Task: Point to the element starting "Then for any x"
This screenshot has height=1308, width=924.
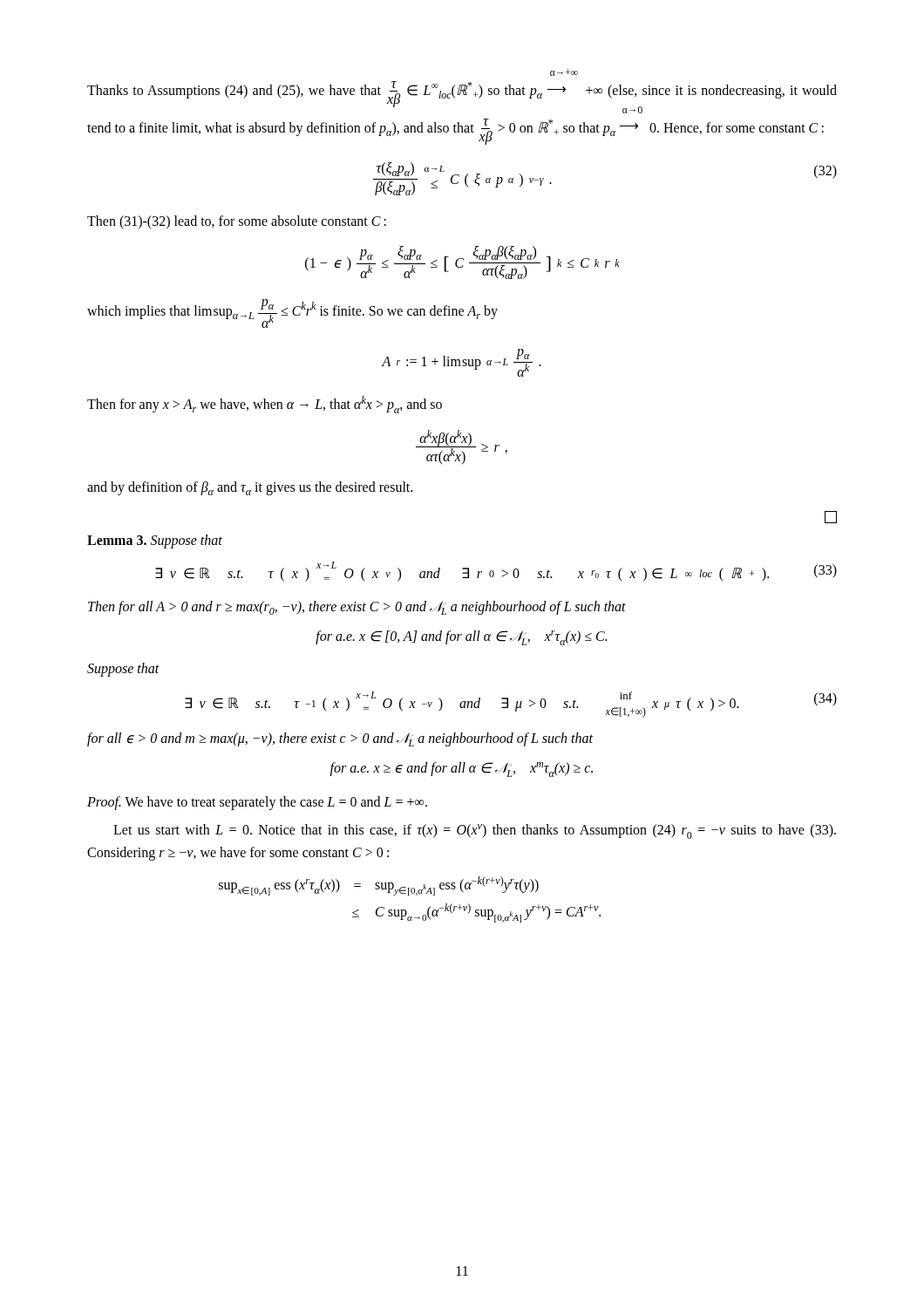Action: [265, 405]
